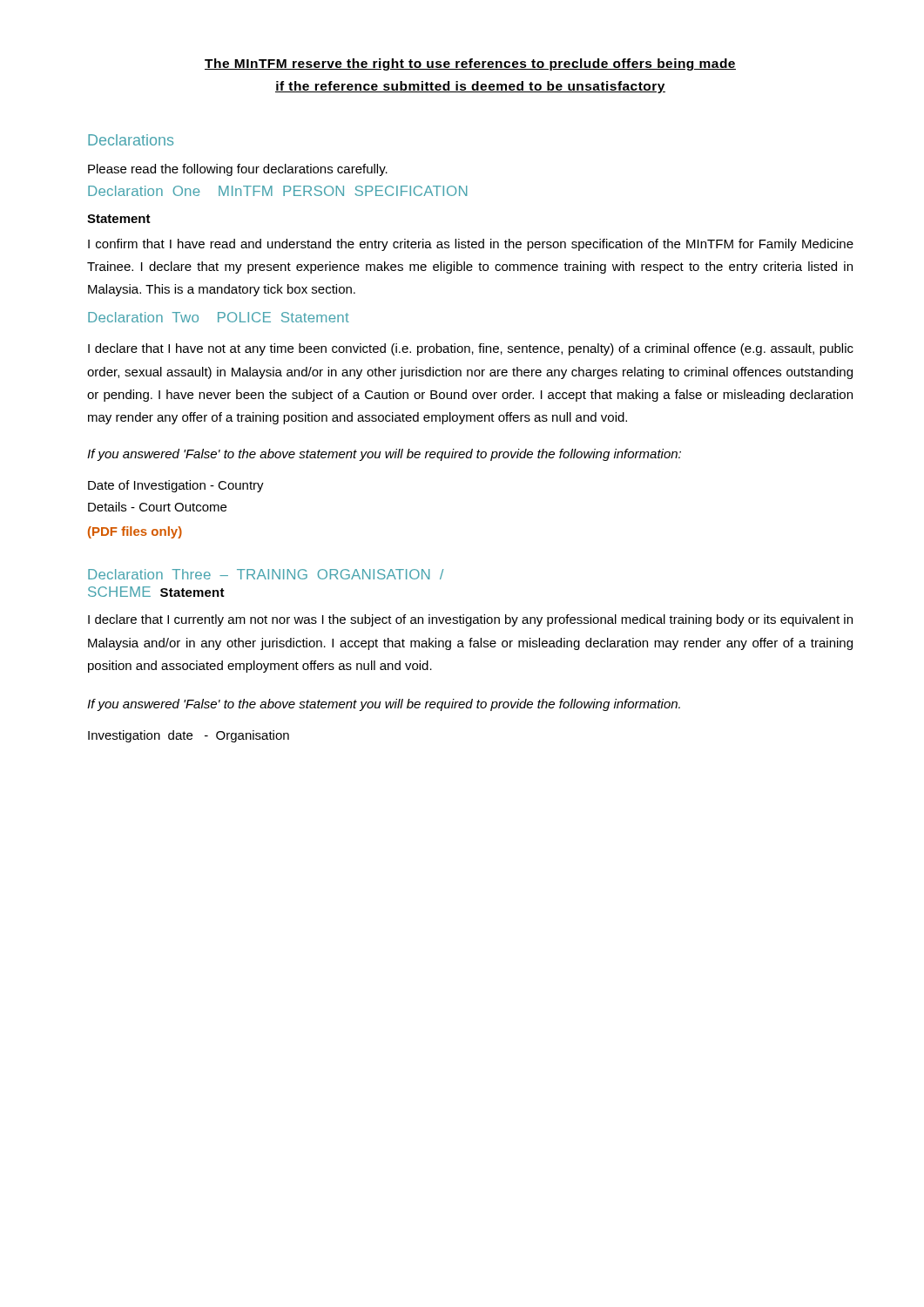Image resolution: width=924 pixels, height=1307 pixels.
Task: Point to "Details - Court Outcome"
Action: pyautogui.click(x=157, y=507)
